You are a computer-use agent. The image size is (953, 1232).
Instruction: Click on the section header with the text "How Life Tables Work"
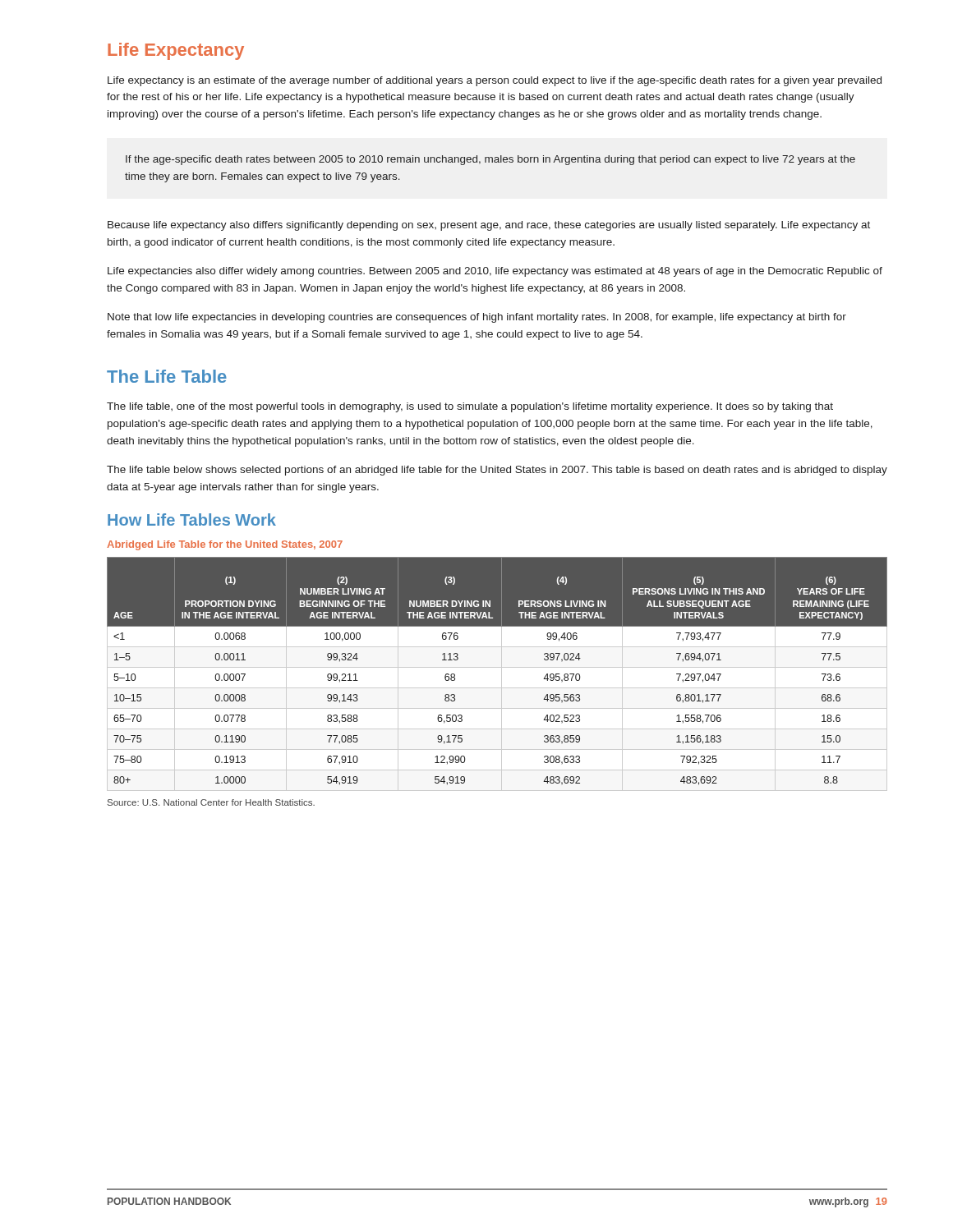[x=192, y=519]
